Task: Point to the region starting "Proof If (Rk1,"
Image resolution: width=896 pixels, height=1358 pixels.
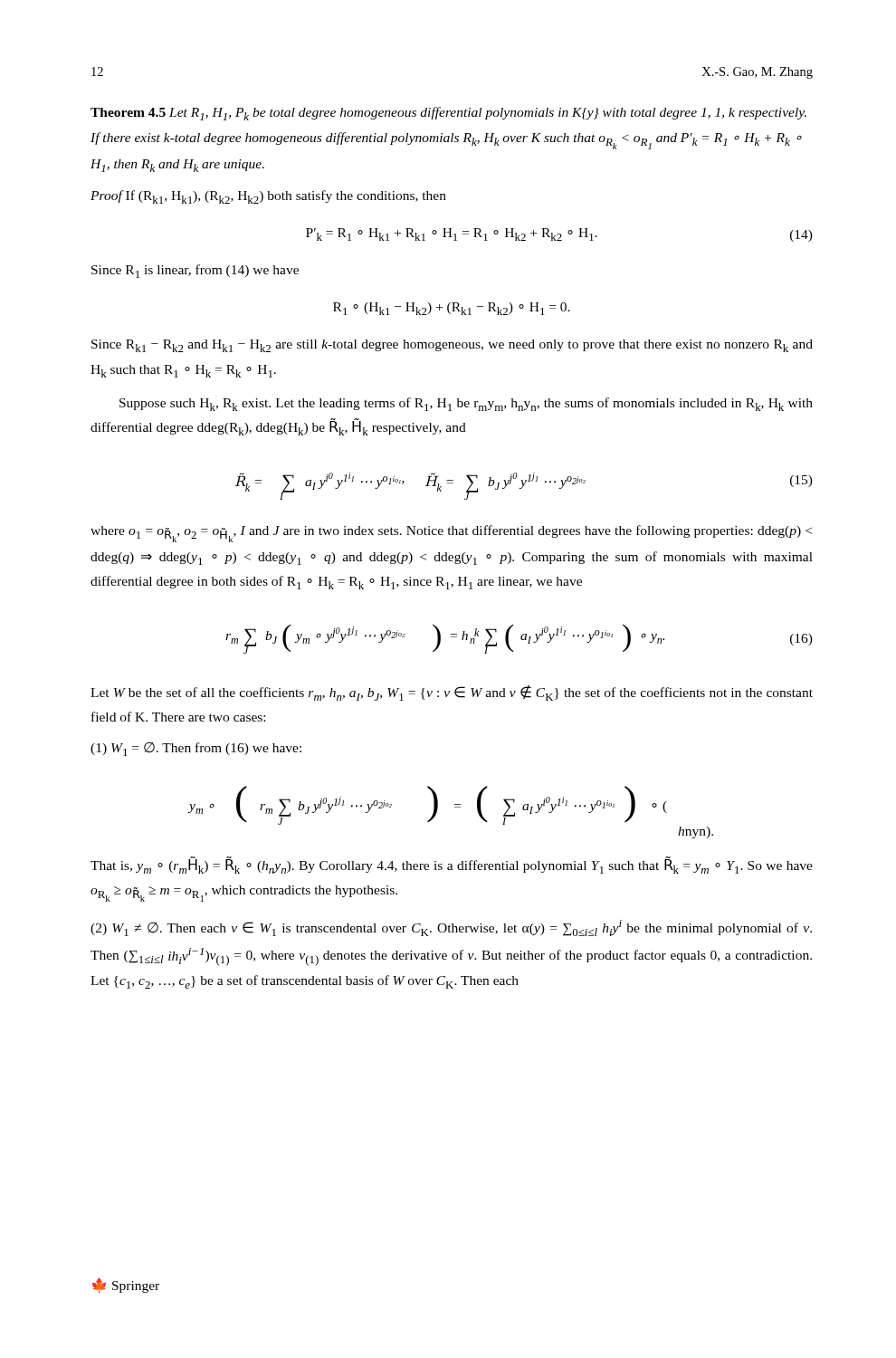Action: point(268,197)
